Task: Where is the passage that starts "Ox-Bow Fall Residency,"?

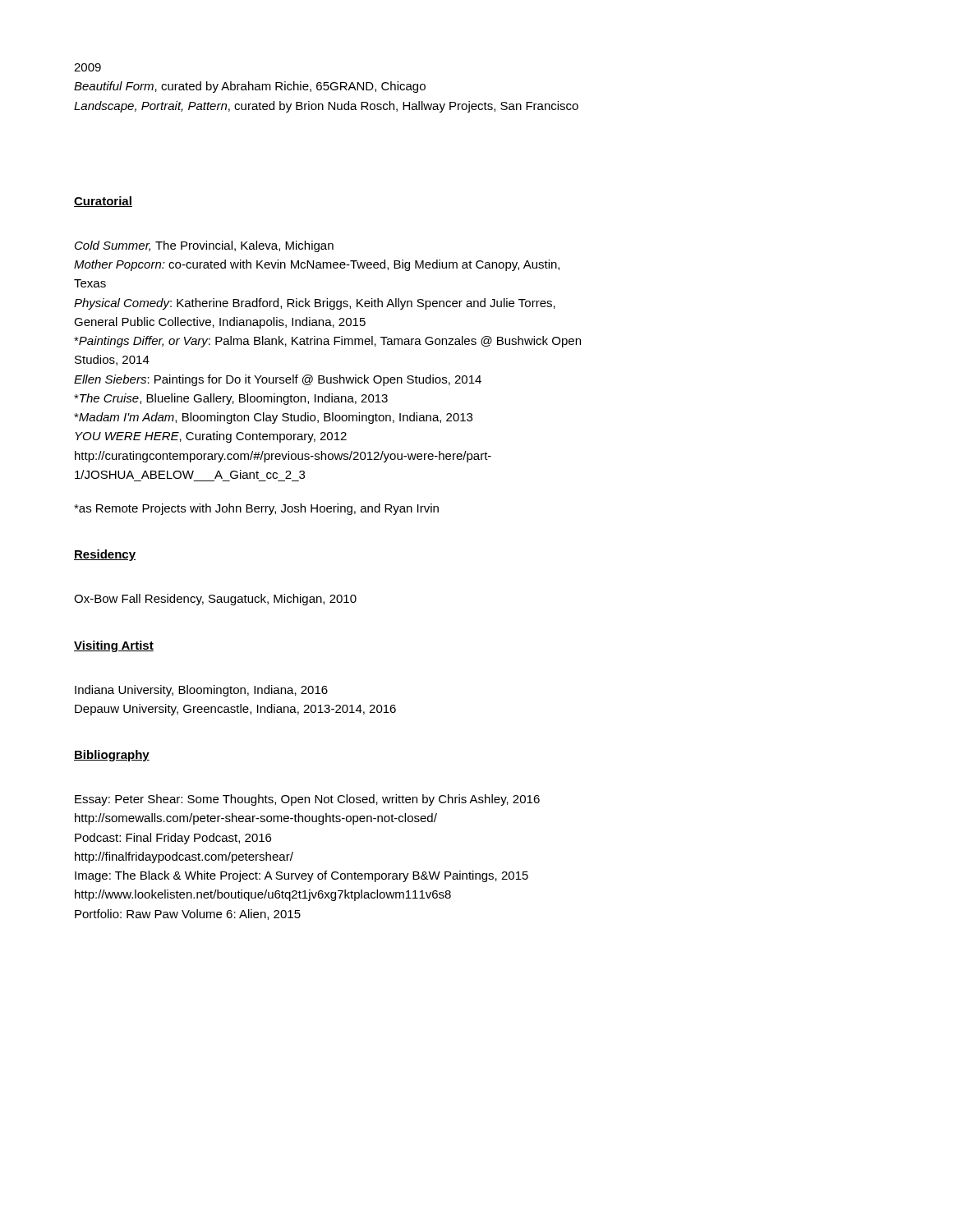Action: pos(215,599)
